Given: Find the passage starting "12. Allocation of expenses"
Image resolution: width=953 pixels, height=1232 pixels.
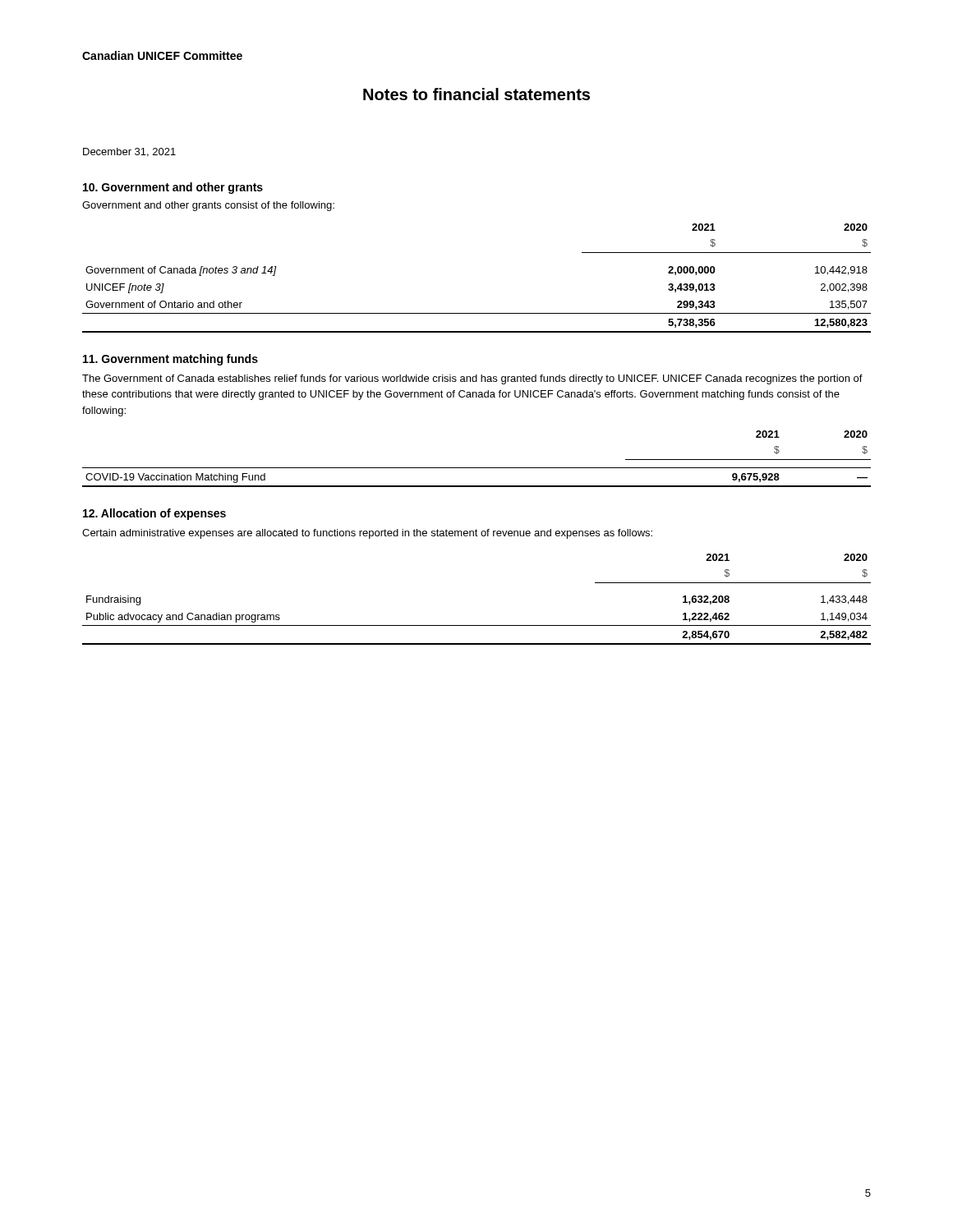Looking at the screenshot, I should 154,513.
